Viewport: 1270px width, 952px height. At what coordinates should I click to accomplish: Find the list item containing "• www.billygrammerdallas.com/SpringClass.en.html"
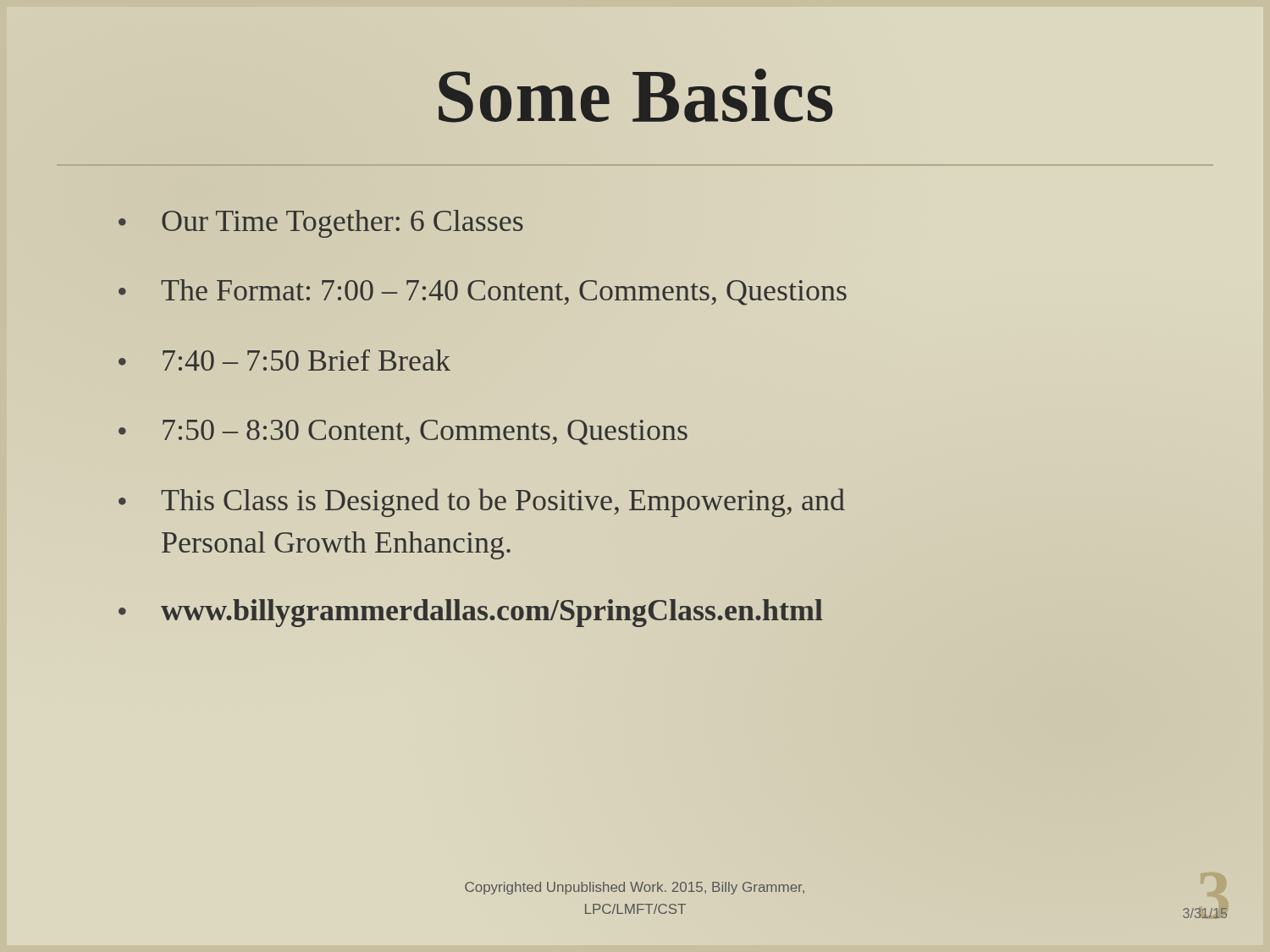point(656,611)
